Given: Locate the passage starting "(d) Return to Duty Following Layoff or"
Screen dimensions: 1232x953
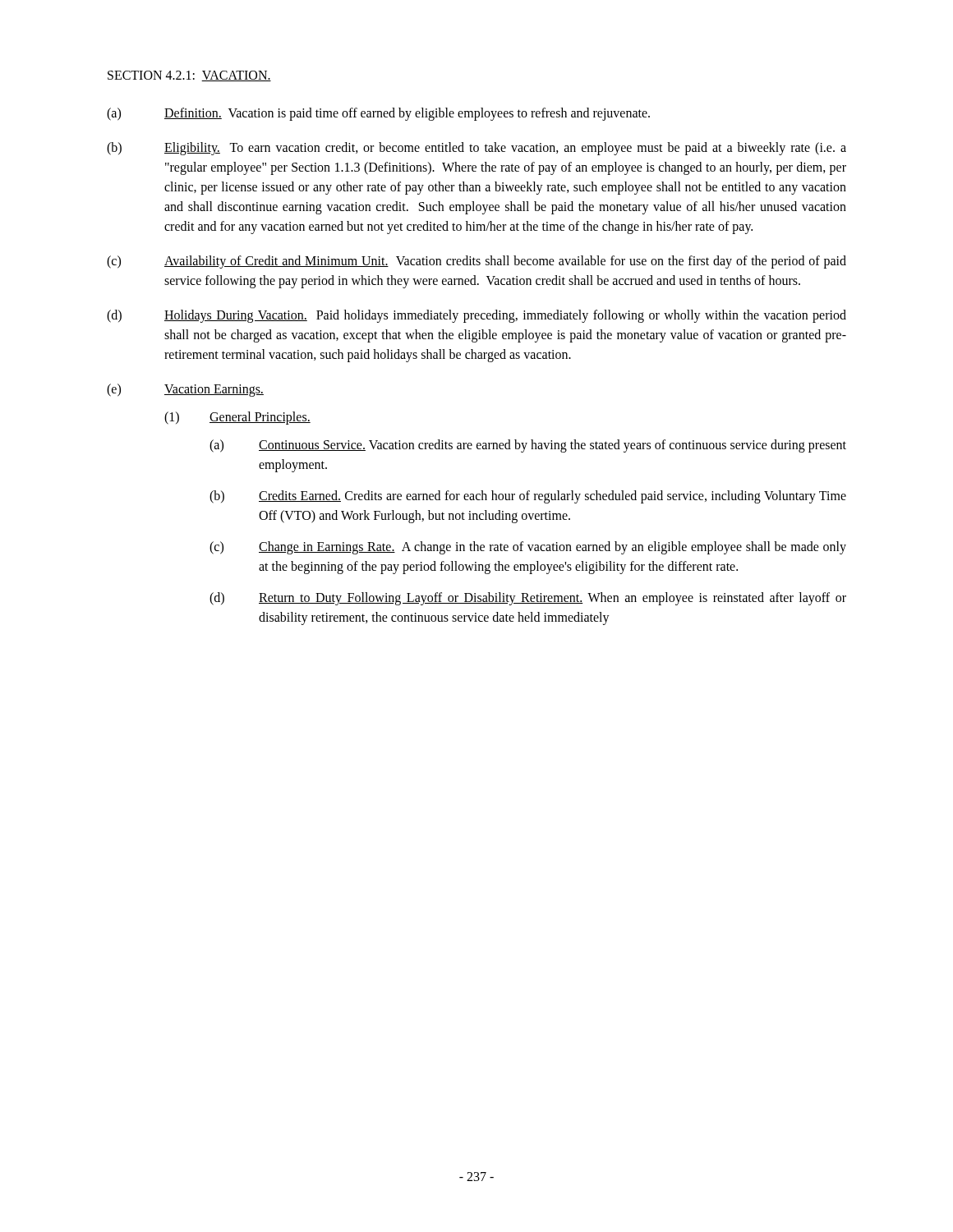Looking at the screenshot, I should [528, 608].
